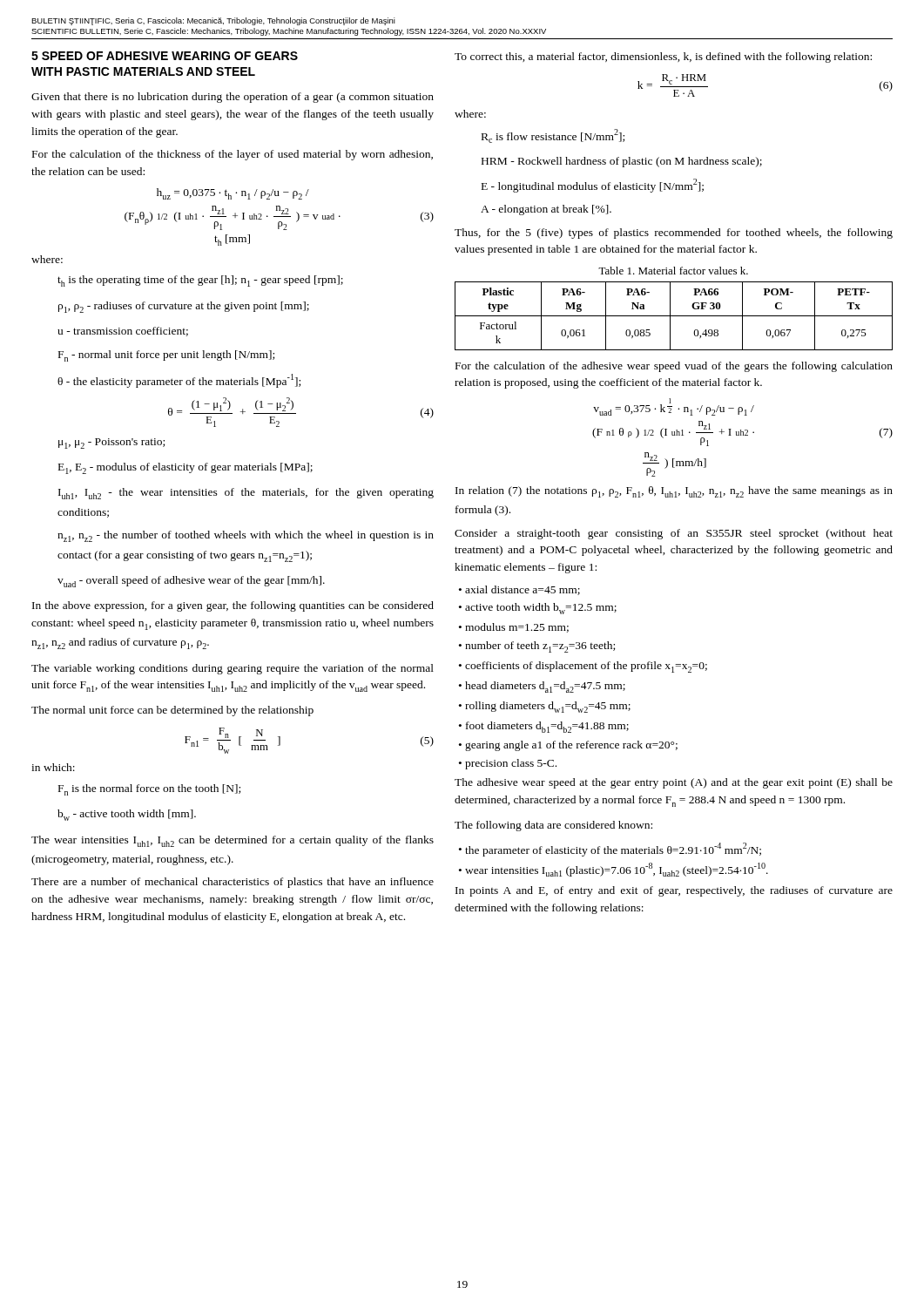Select the formula with the text "vuad = 0,375 · k12 ·"
This screenshot has height=1307, width=924.
pos(674,438)
